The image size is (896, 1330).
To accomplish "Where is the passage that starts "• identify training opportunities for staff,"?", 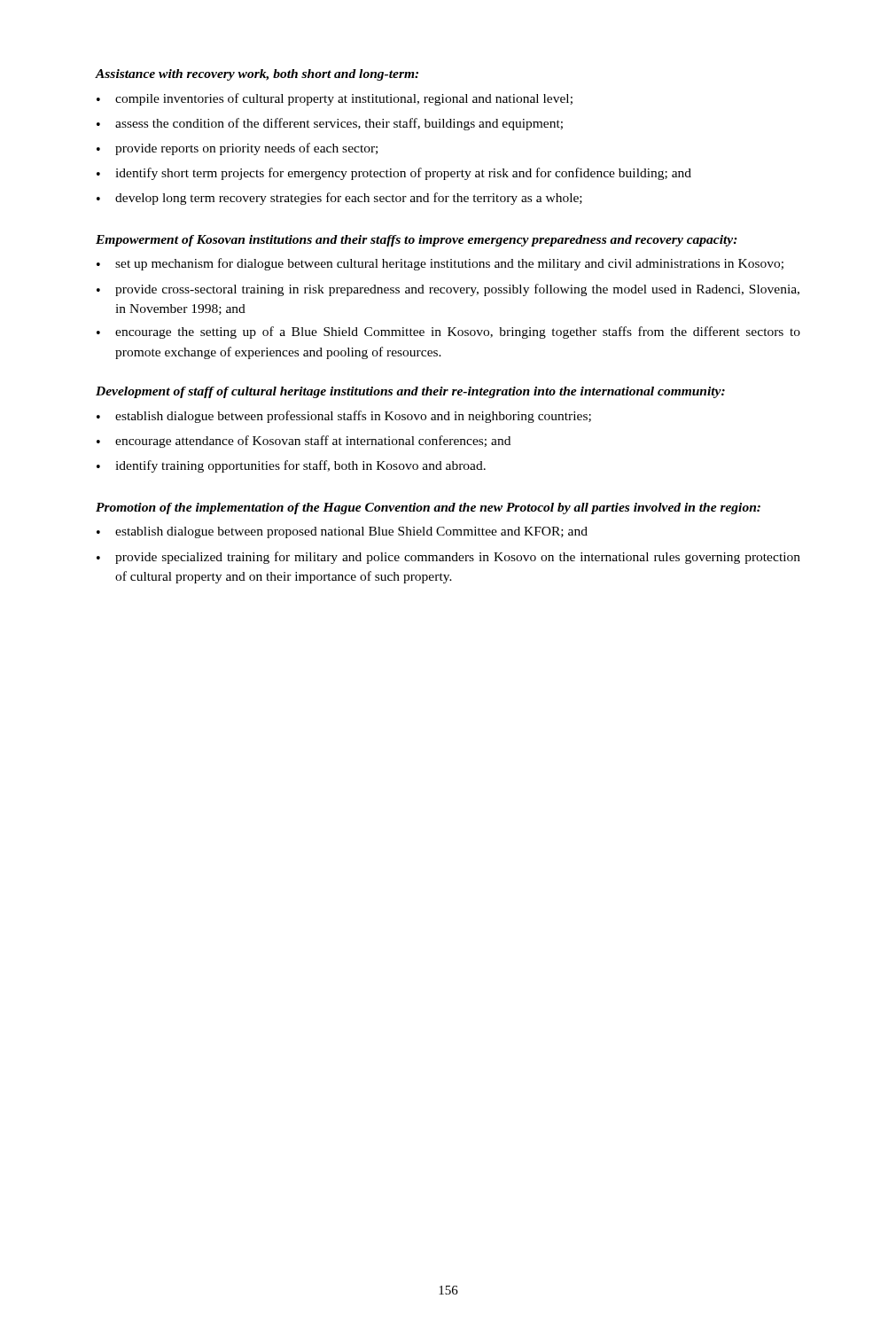I will click(448, 467).
